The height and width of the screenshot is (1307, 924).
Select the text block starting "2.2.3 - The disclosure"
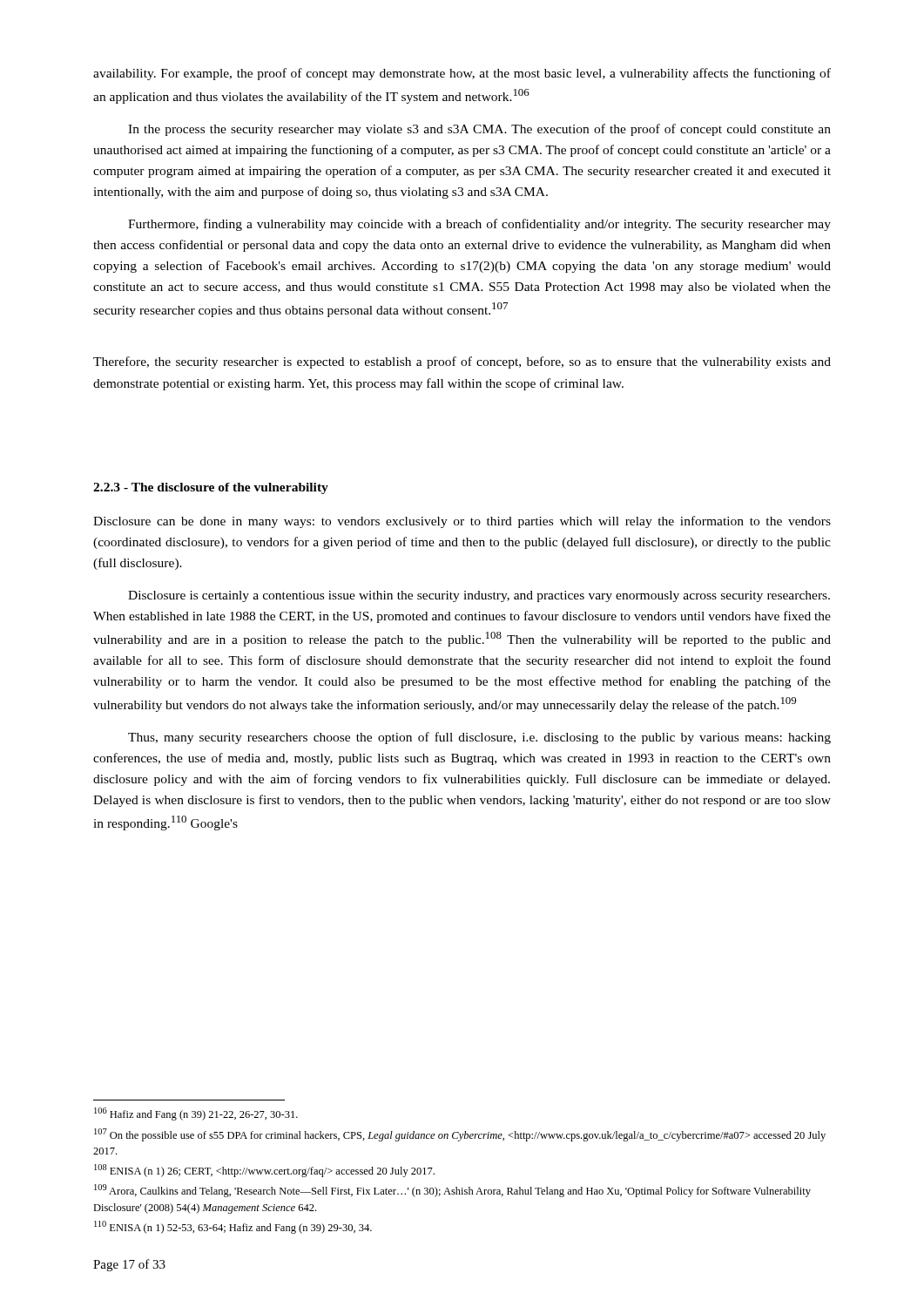tap(211, 486)
